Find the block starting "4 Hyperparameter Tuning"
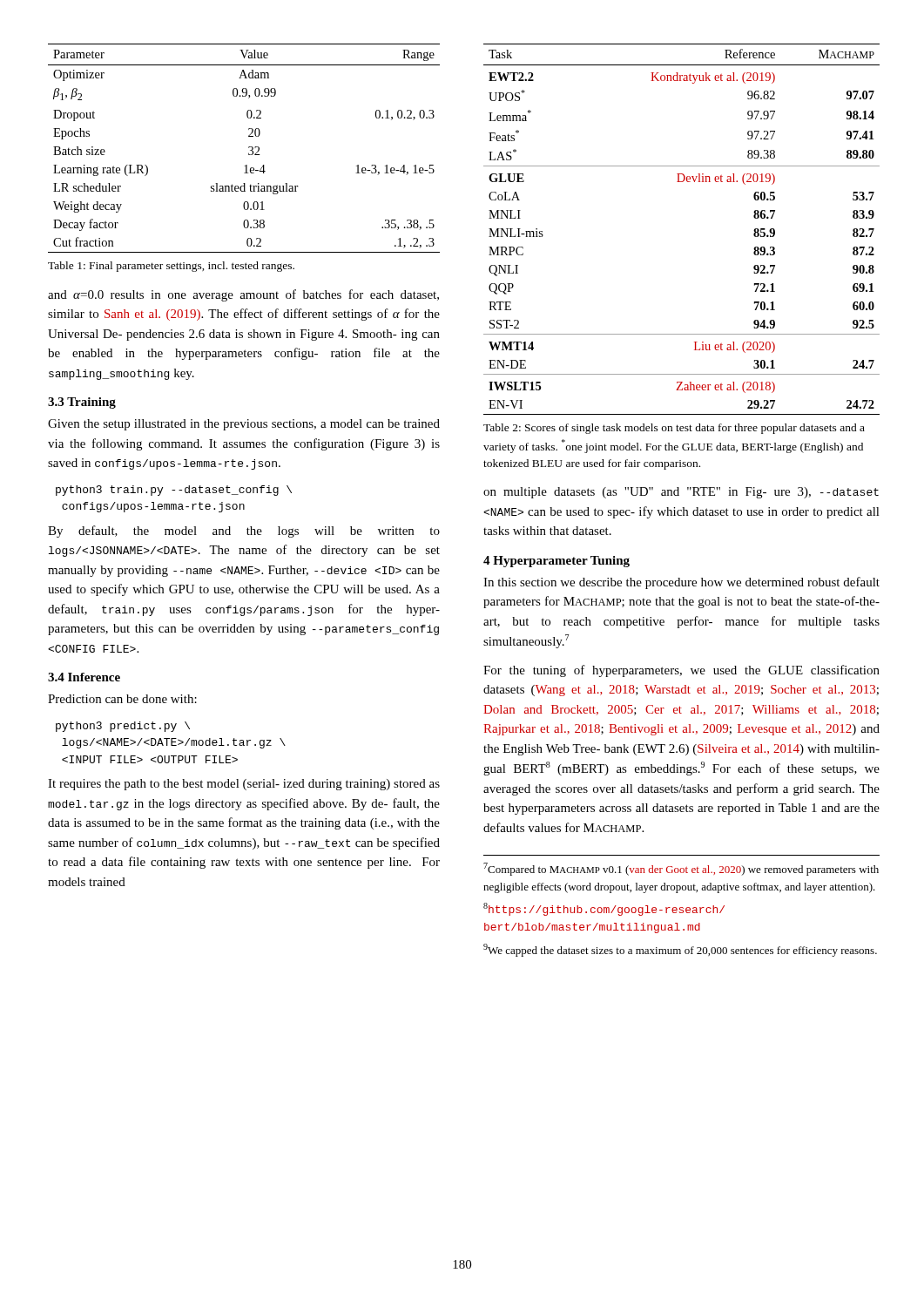This screenshot has height=1307, width=924. (557, 560)
